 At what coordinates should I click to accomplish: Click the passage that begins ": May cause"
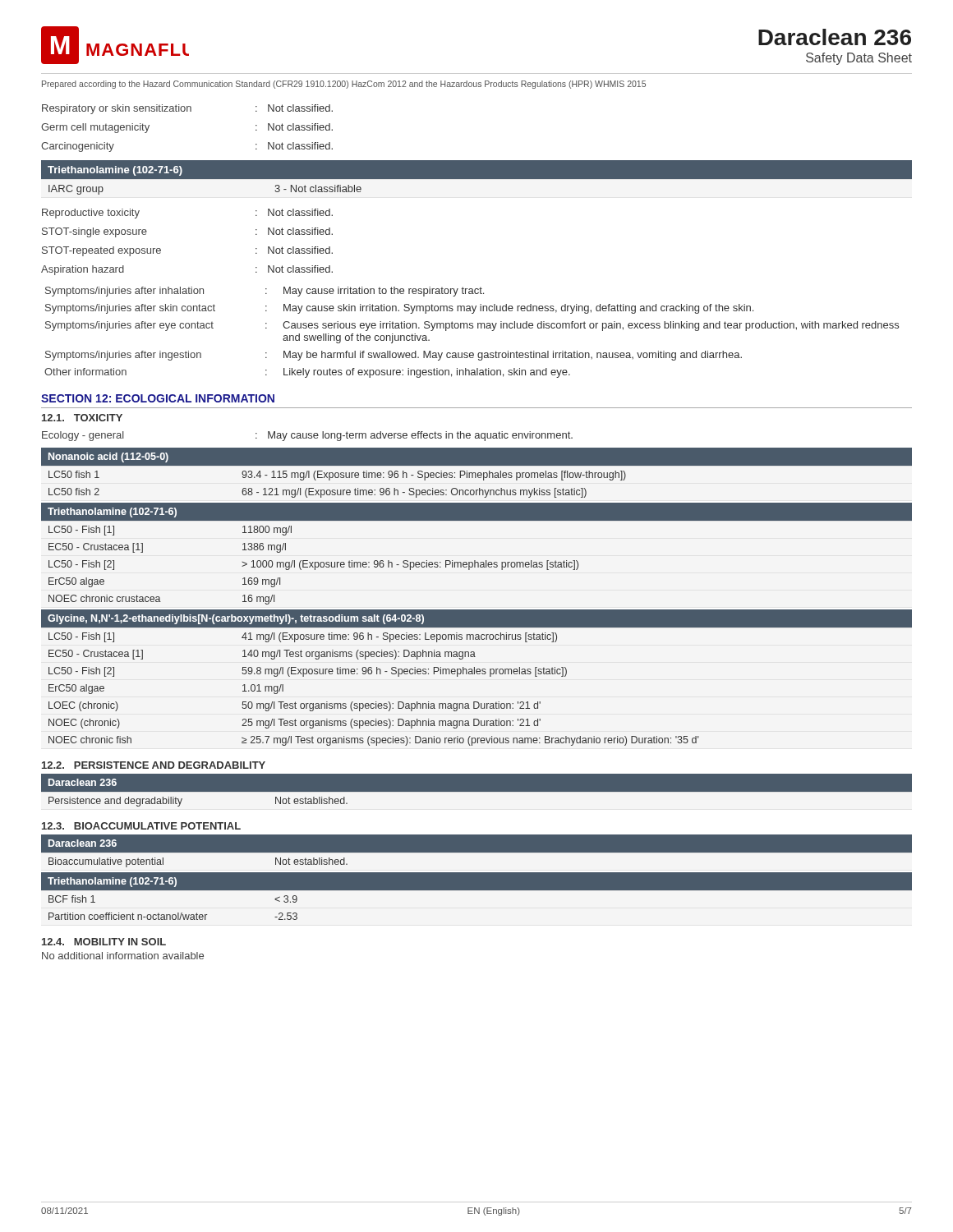414,435
